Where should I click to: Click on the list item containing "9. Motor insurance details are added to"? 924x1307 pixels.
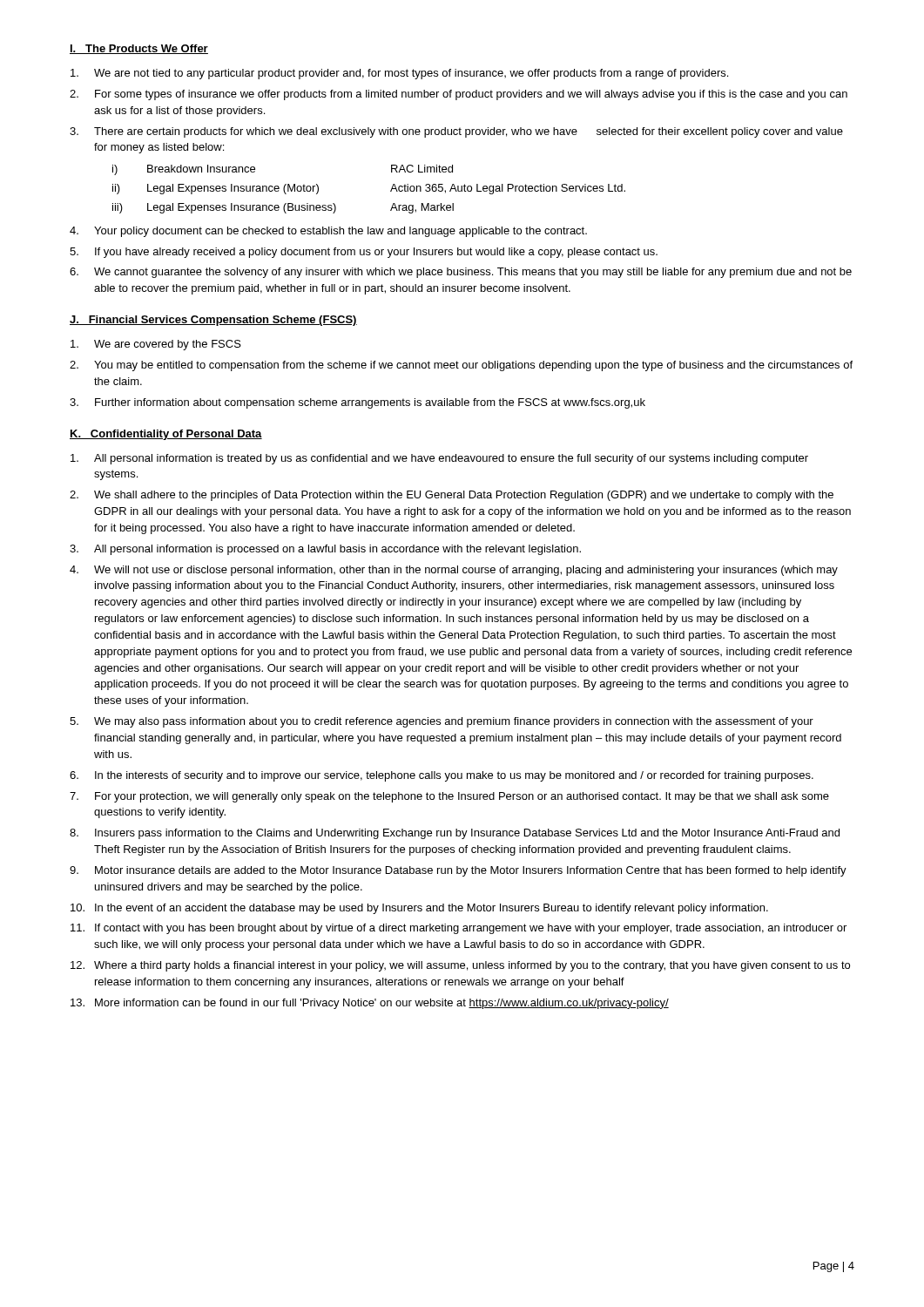tap(462, 879)
